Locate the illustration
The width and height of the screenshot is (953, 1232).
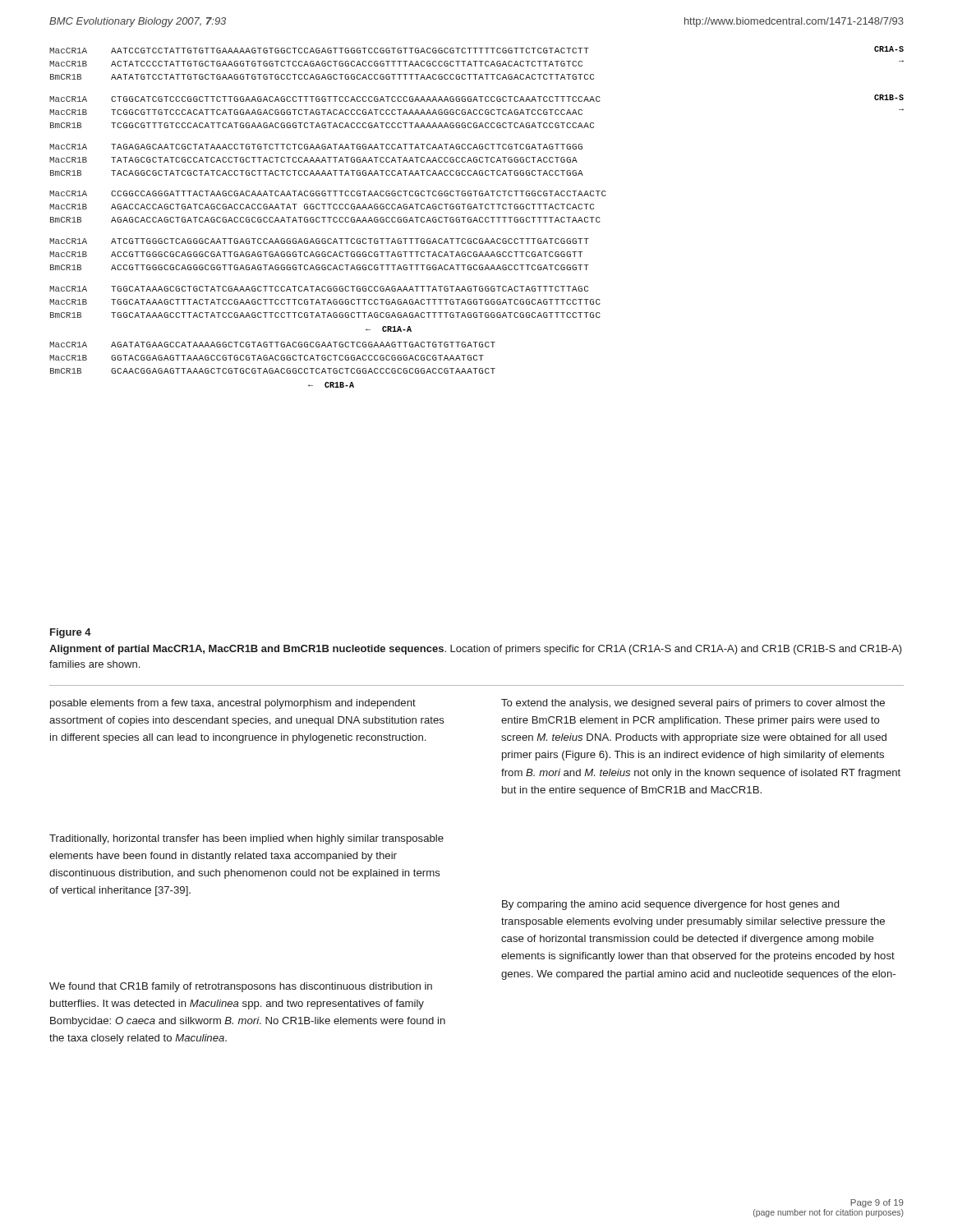(x=476, y=219)
